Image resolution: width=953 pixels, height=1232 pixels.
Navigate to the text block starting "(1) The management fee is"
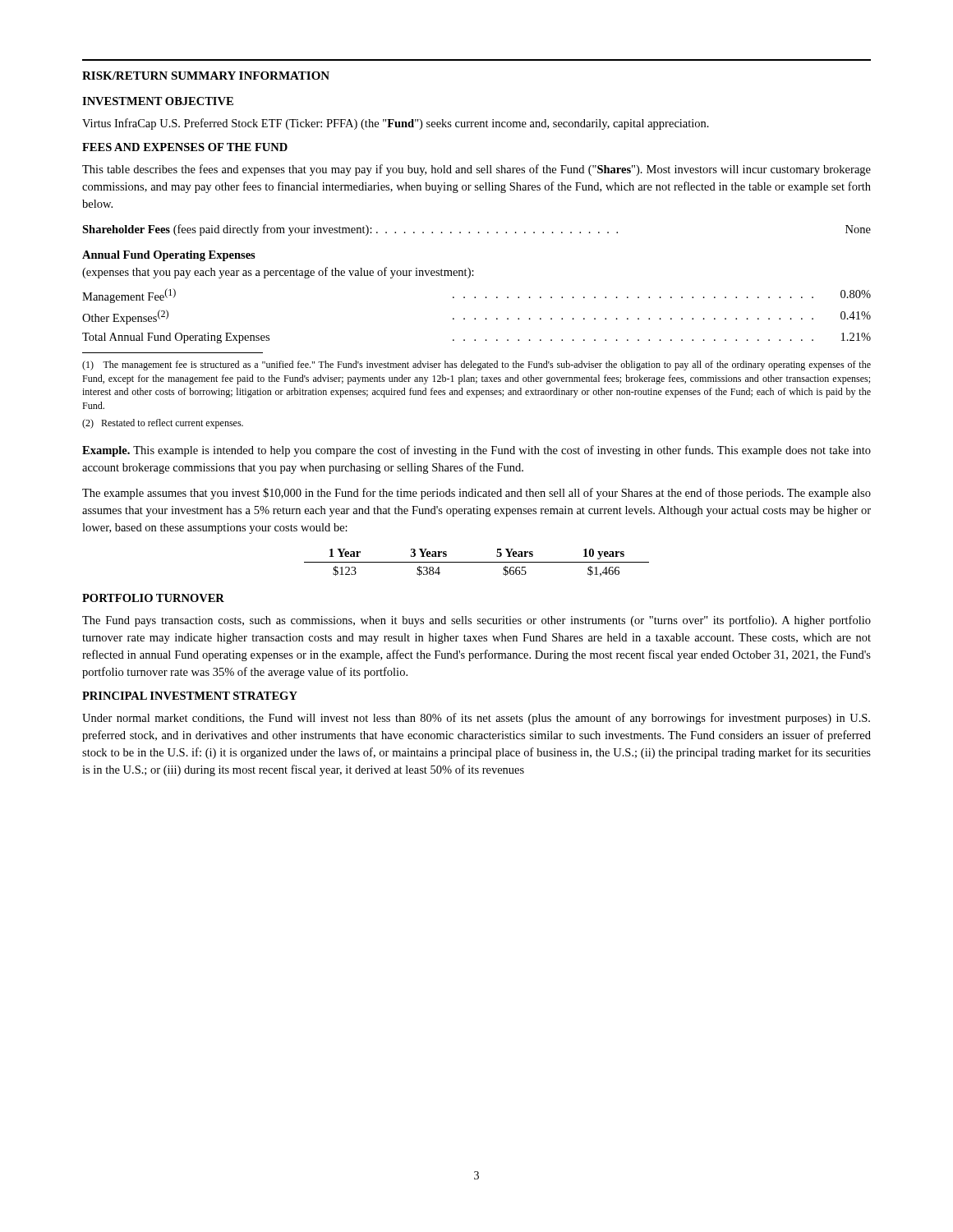coord(476,385)
